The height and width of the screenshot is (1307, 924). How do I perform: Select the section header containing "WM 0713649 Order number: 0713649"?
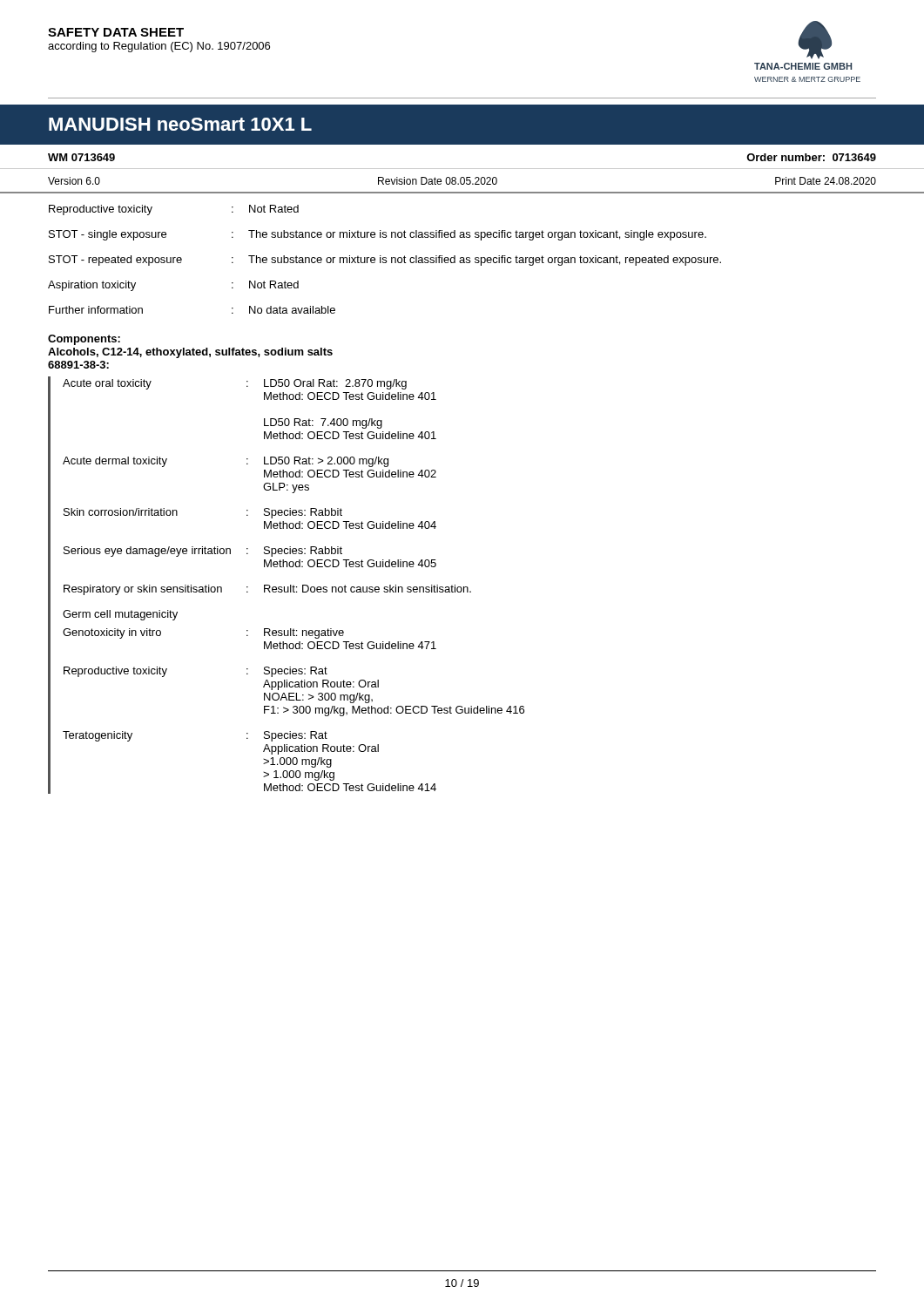(462, 157)
